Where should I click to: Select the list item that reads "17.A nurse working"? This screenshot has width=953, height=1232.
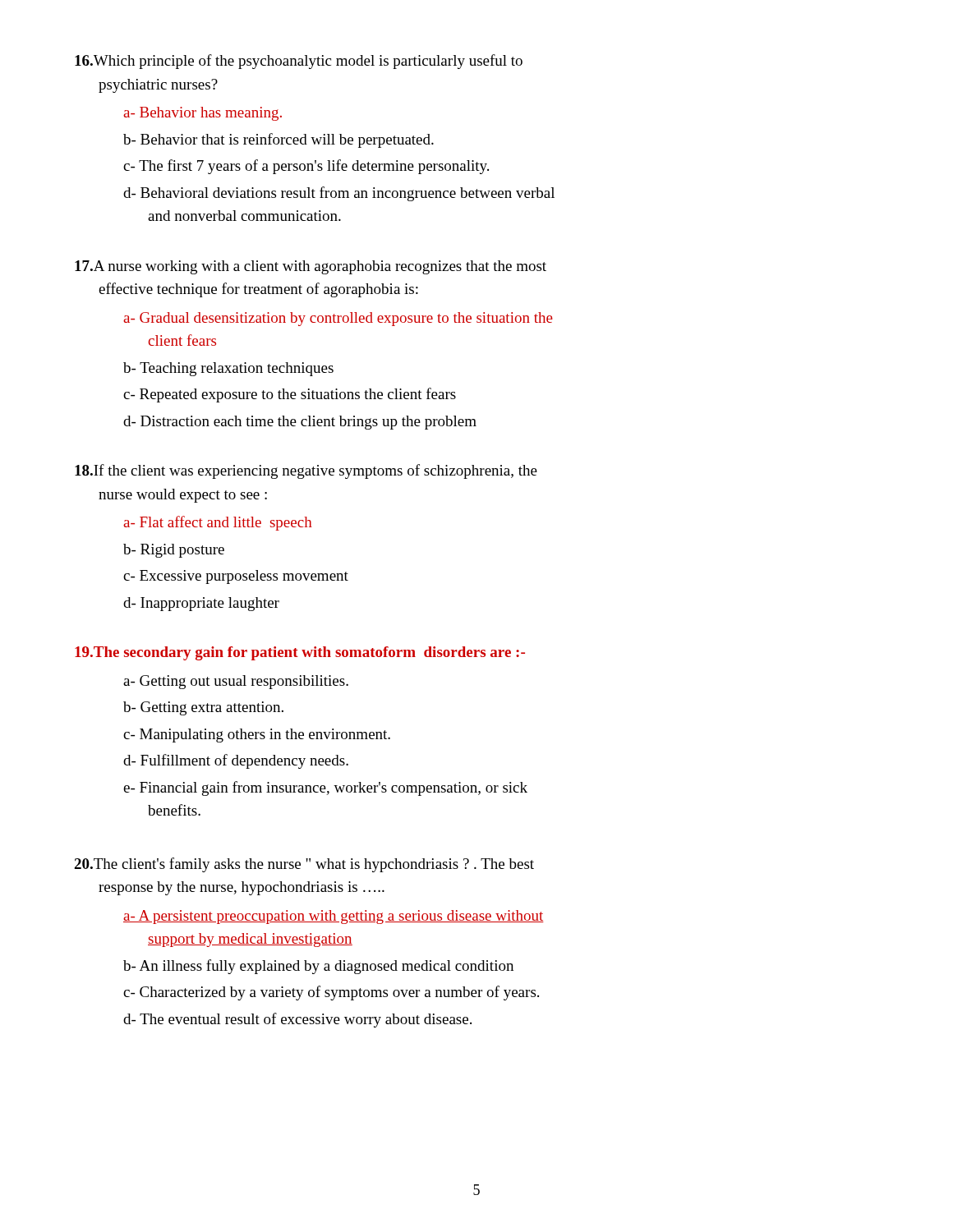click(x=311, y=267)
